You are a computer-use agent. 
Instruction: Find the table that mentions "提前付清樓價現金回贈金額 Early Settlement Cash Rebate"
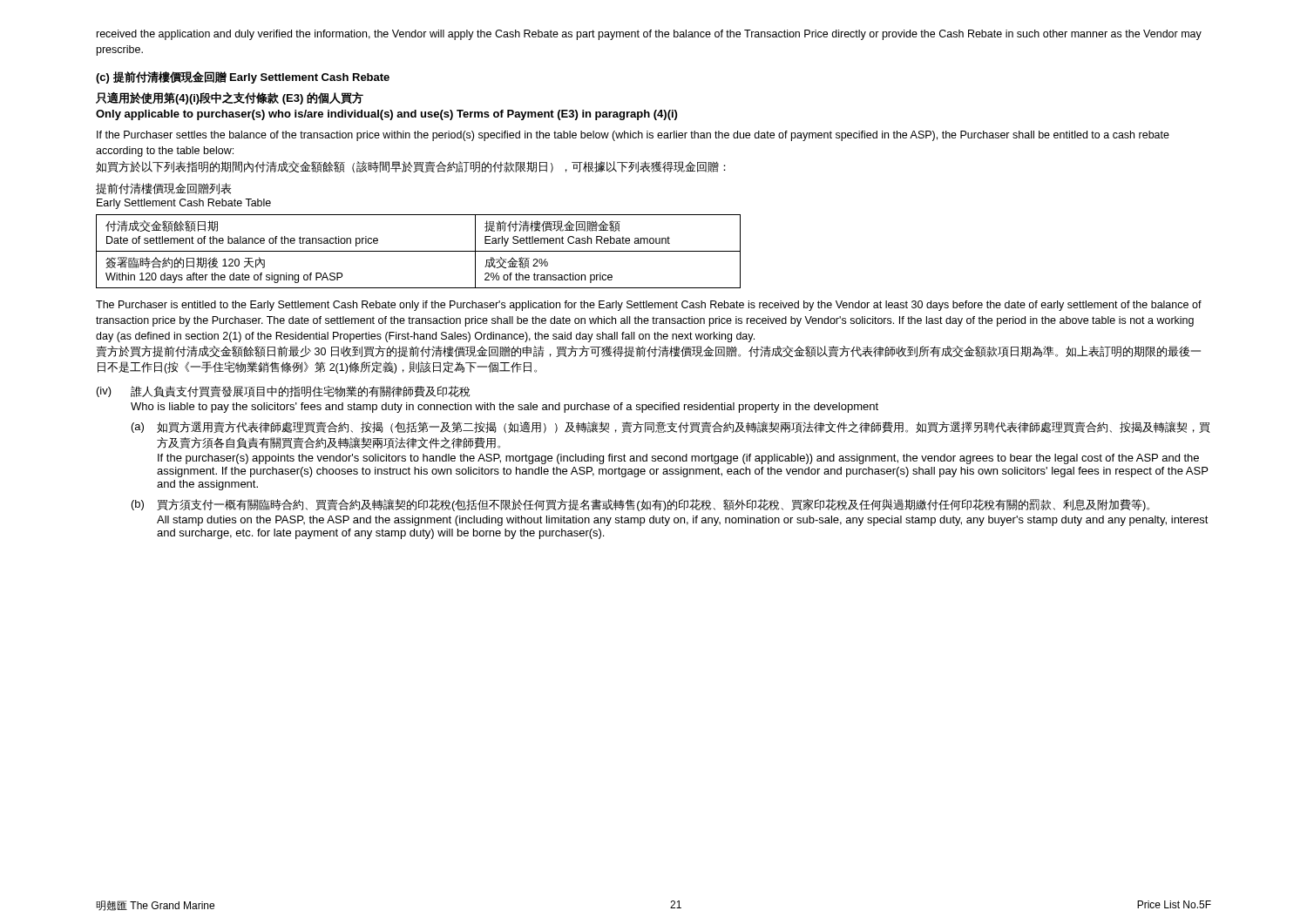pyautogui.click(x=654, y=251)
